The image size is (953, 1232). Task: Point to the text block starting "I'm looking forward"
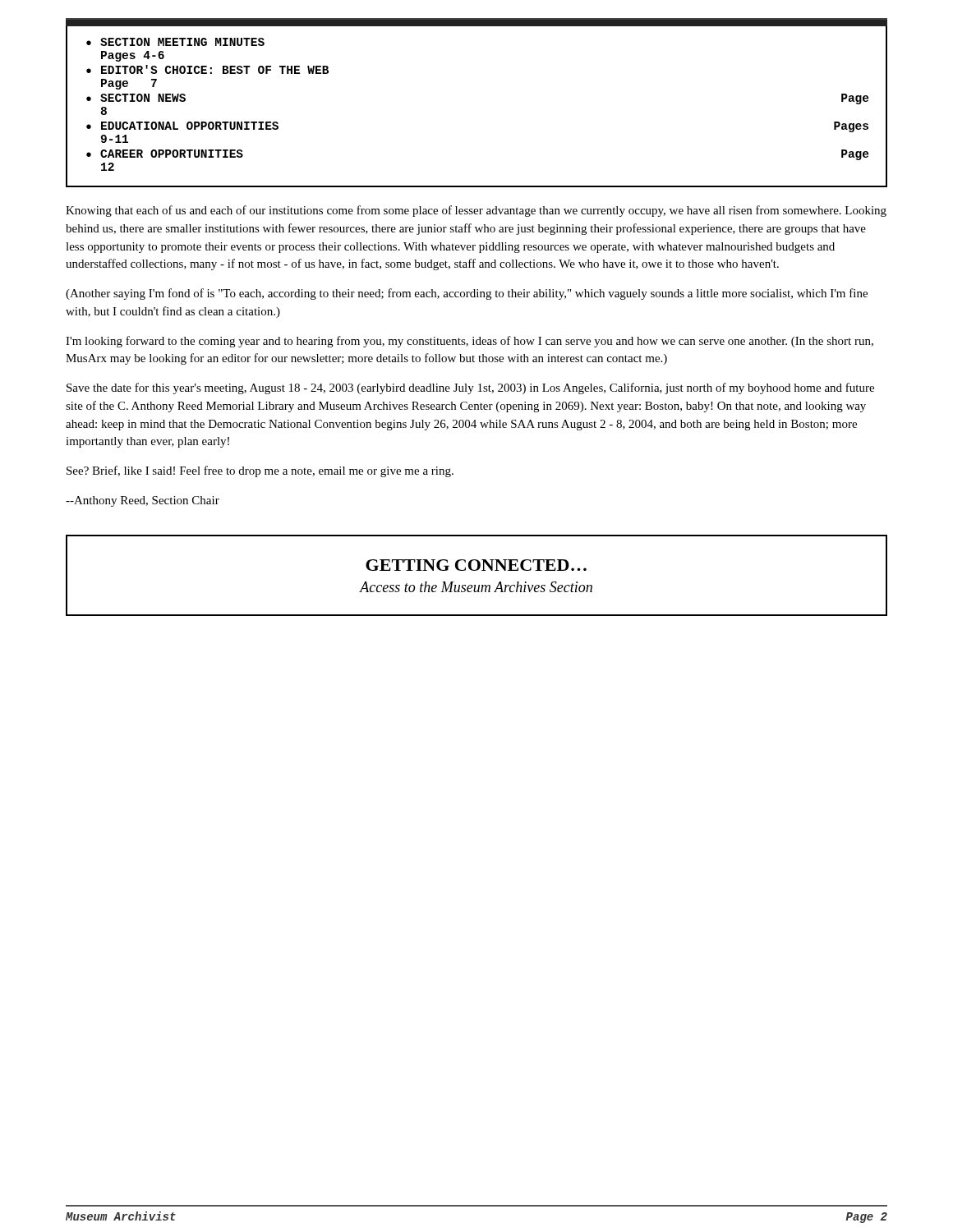point(470,349)
